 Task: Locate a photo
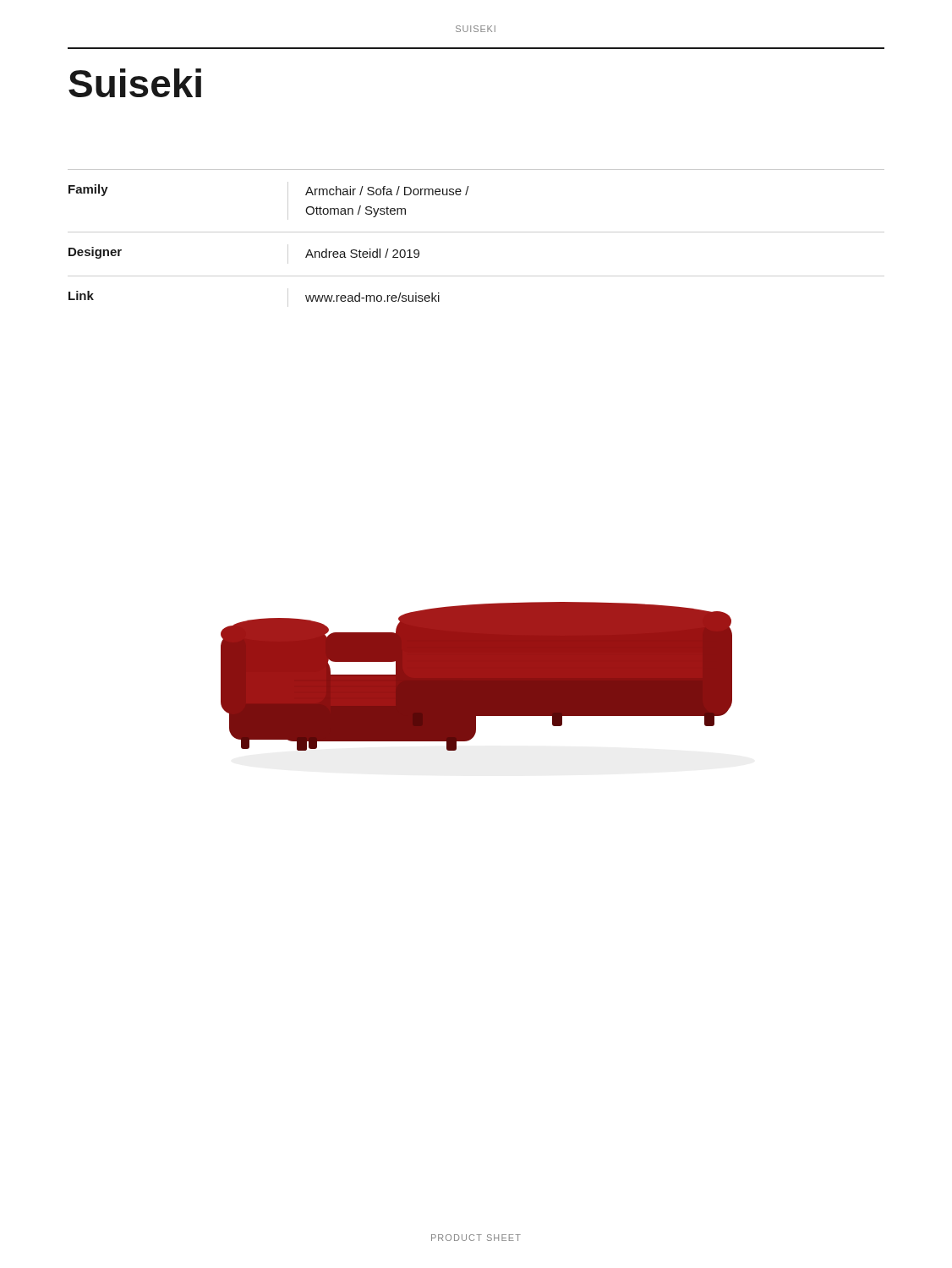coord(476,634)
